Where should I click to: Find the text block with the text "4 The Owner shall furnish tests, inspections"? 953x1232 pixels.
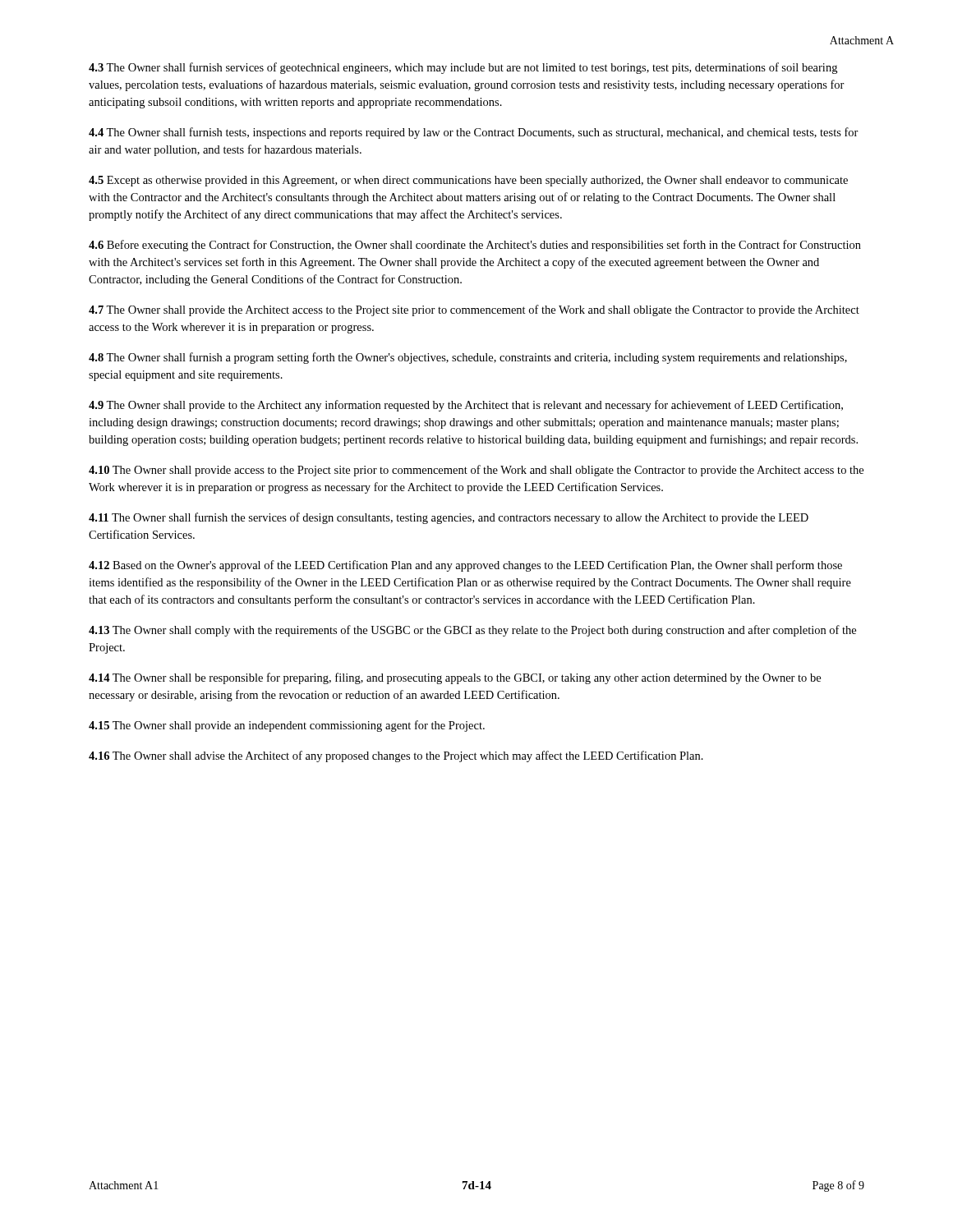coord(473,141)
